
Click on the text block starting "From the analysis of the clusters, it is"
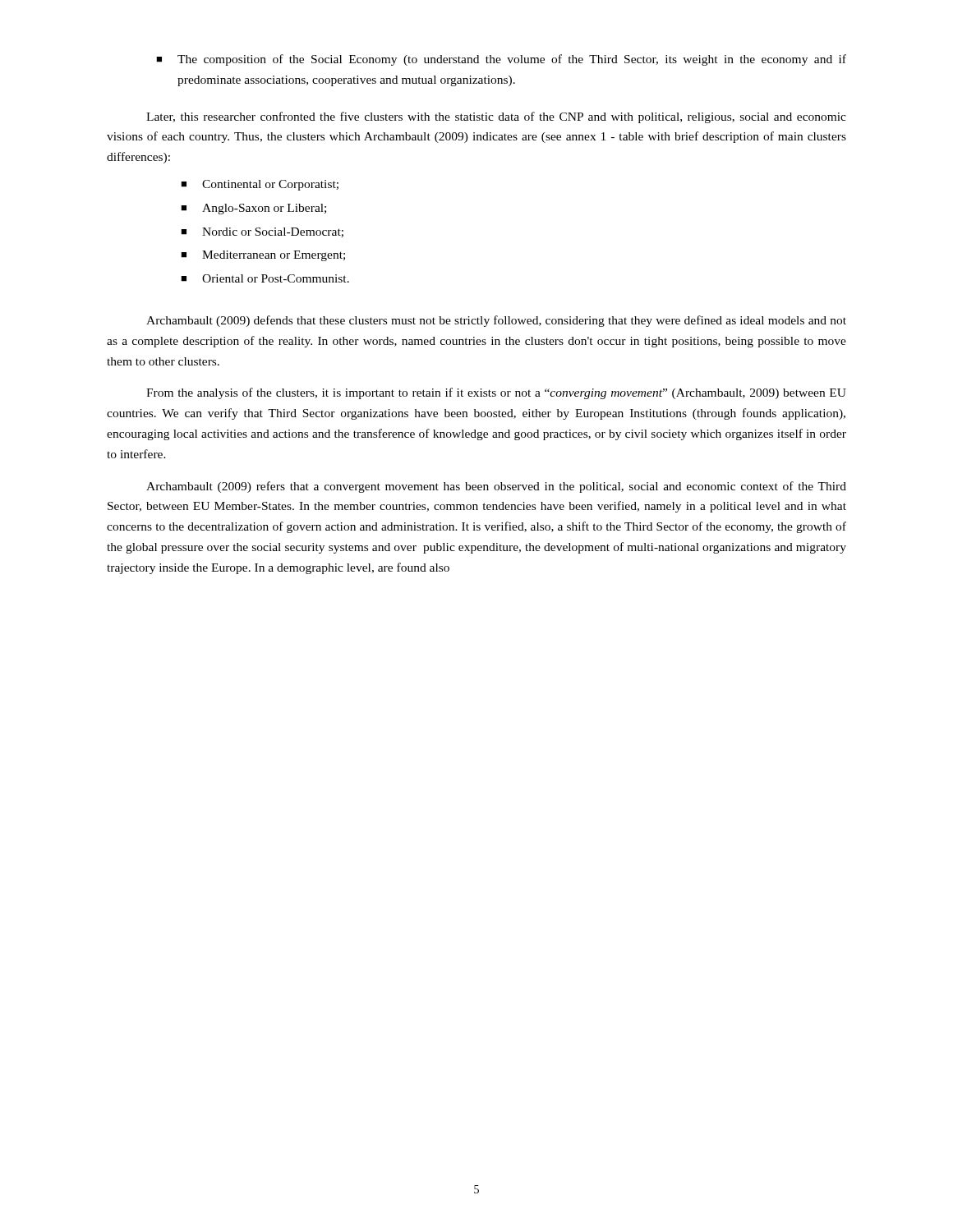click(476, 423)
